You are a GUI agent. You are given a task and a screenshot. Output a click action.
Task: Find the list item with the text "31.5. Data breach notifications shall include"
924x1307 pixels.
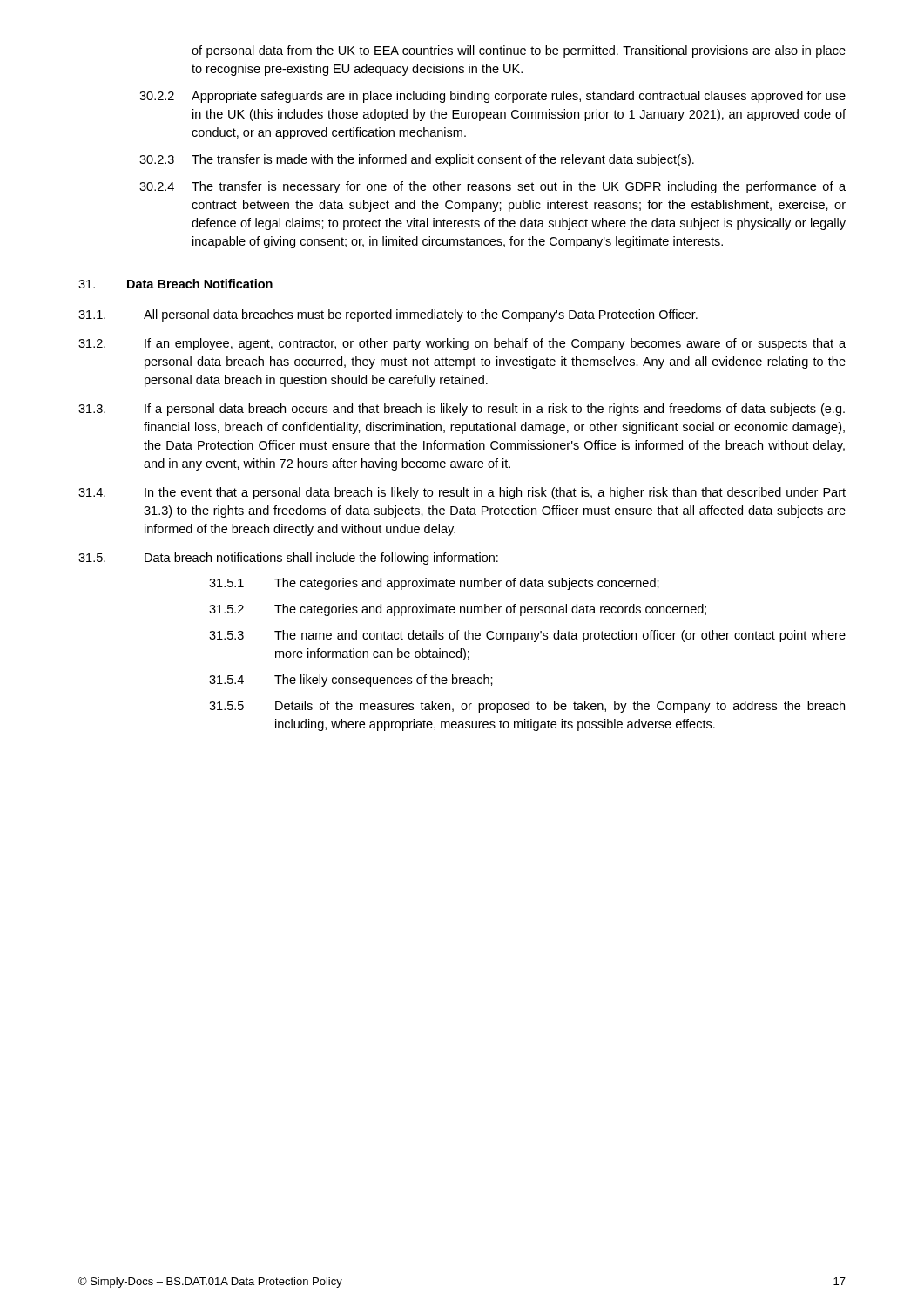point(462,646)
